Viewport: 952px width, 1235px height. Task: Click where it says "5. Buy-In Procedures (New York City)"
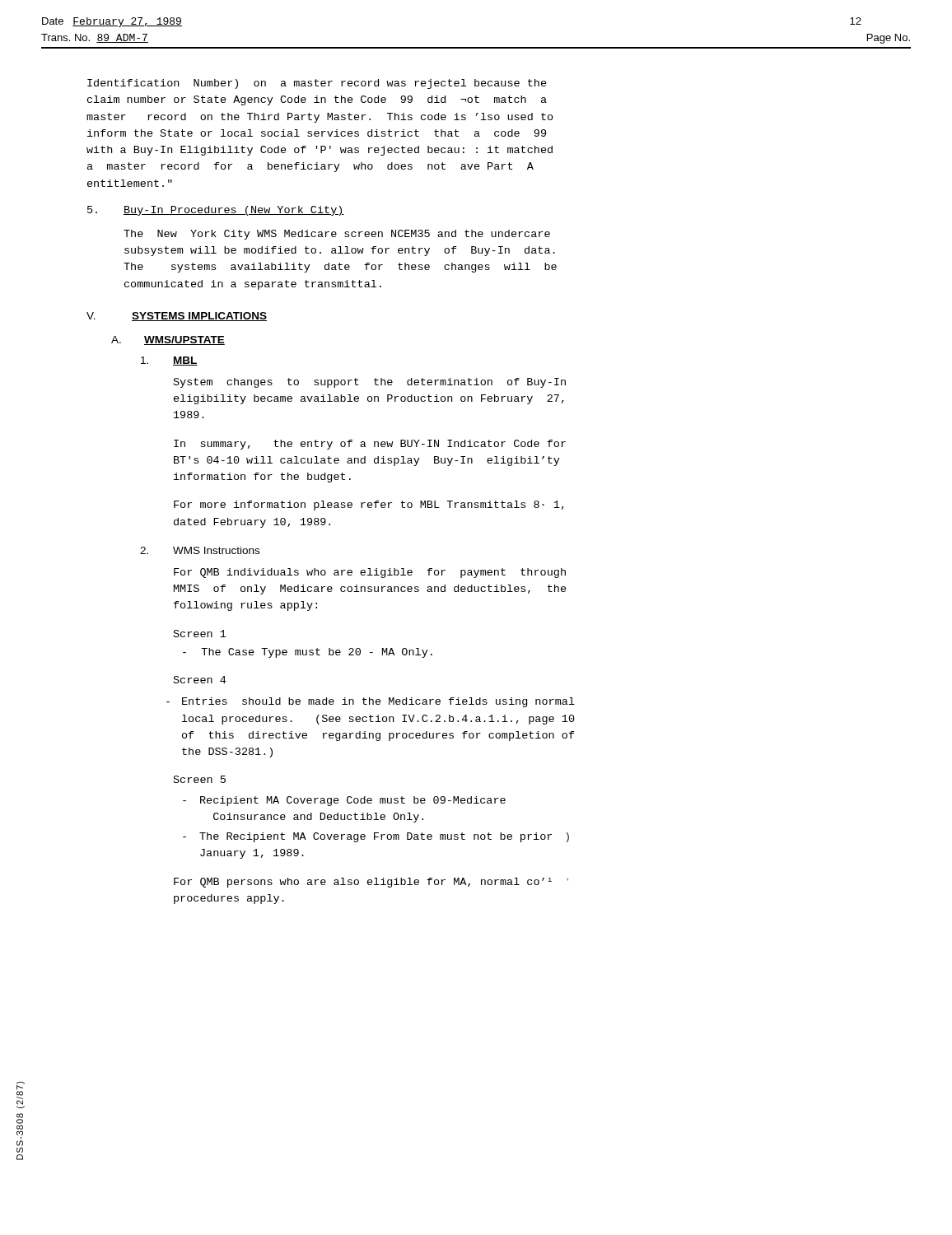(x=215, y=210)
